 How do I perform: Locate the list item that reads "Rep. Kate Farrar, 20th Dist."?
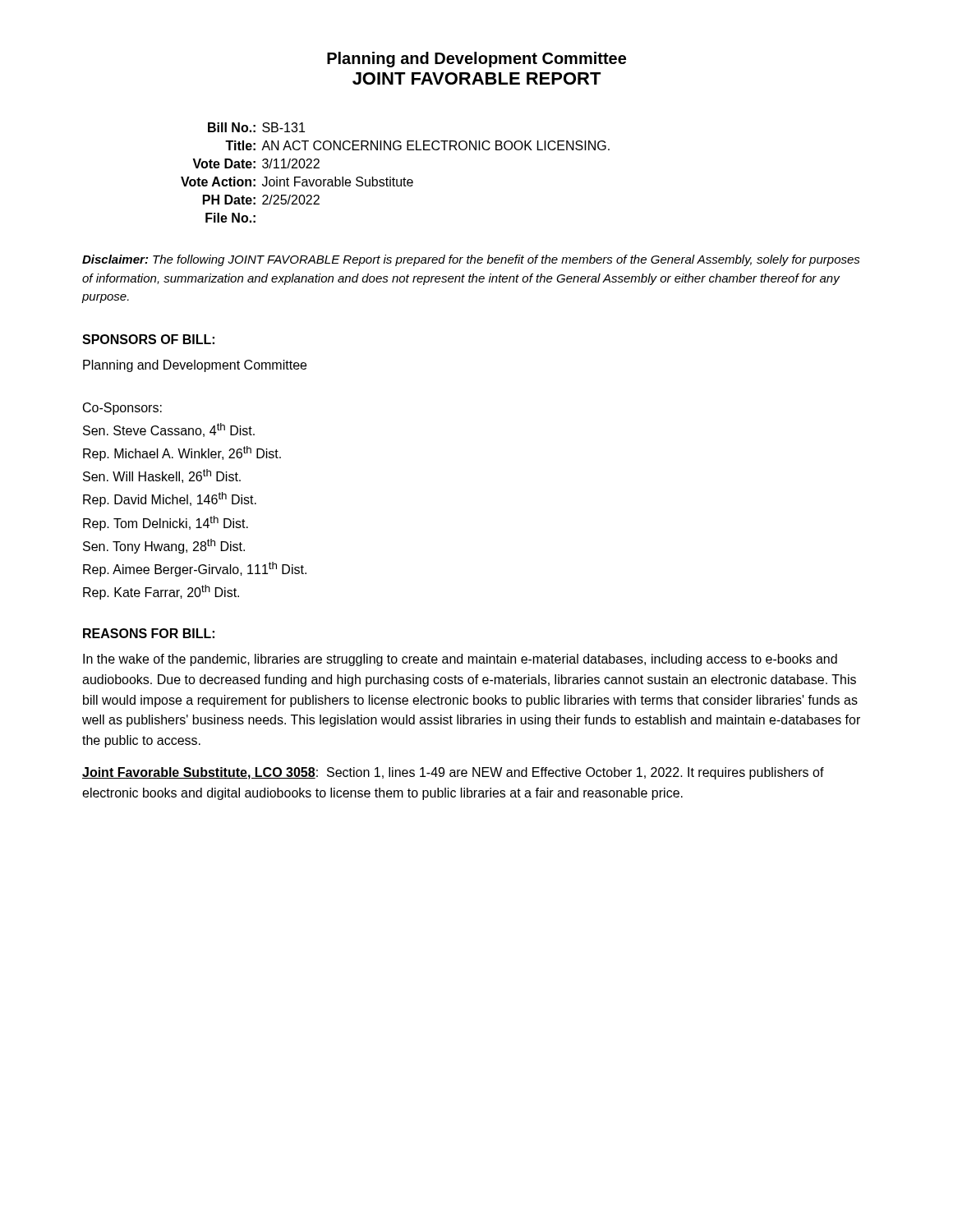coord(161,591)
